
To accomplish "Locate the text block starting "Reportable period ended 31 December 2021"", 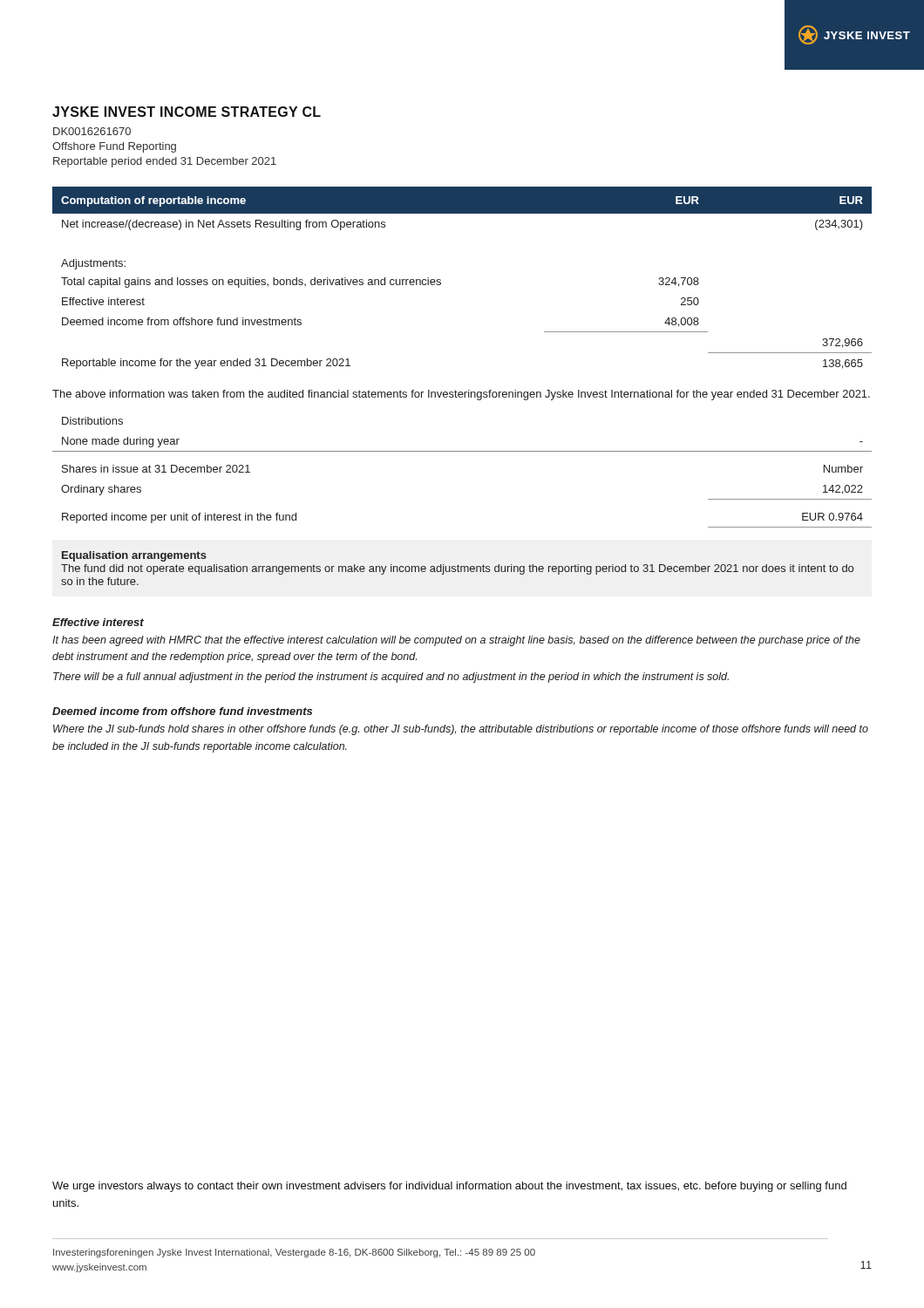I will click(164, 161).
